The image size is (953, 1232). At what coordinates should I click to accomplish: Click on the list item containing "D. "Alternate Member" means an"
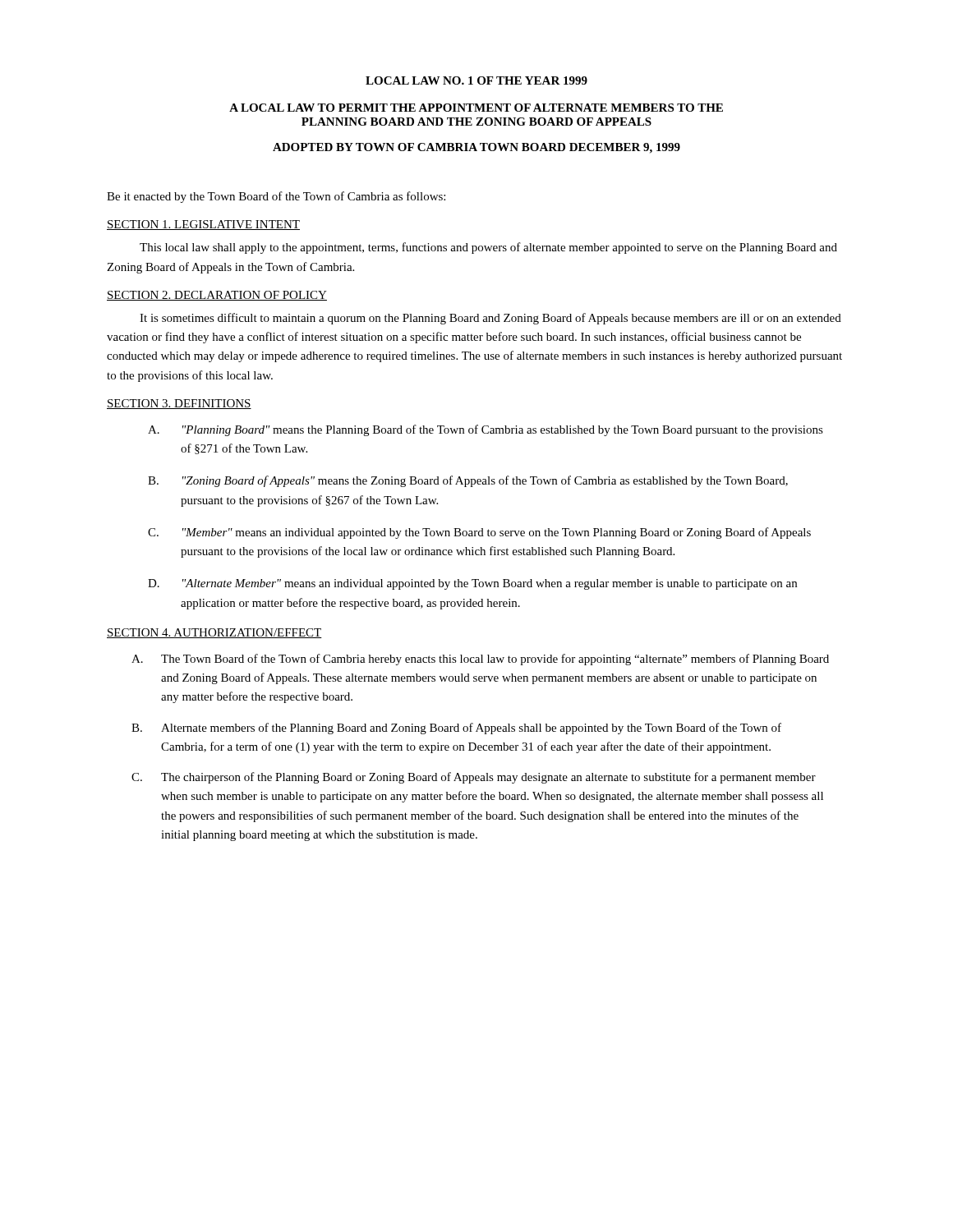[489, 593]
